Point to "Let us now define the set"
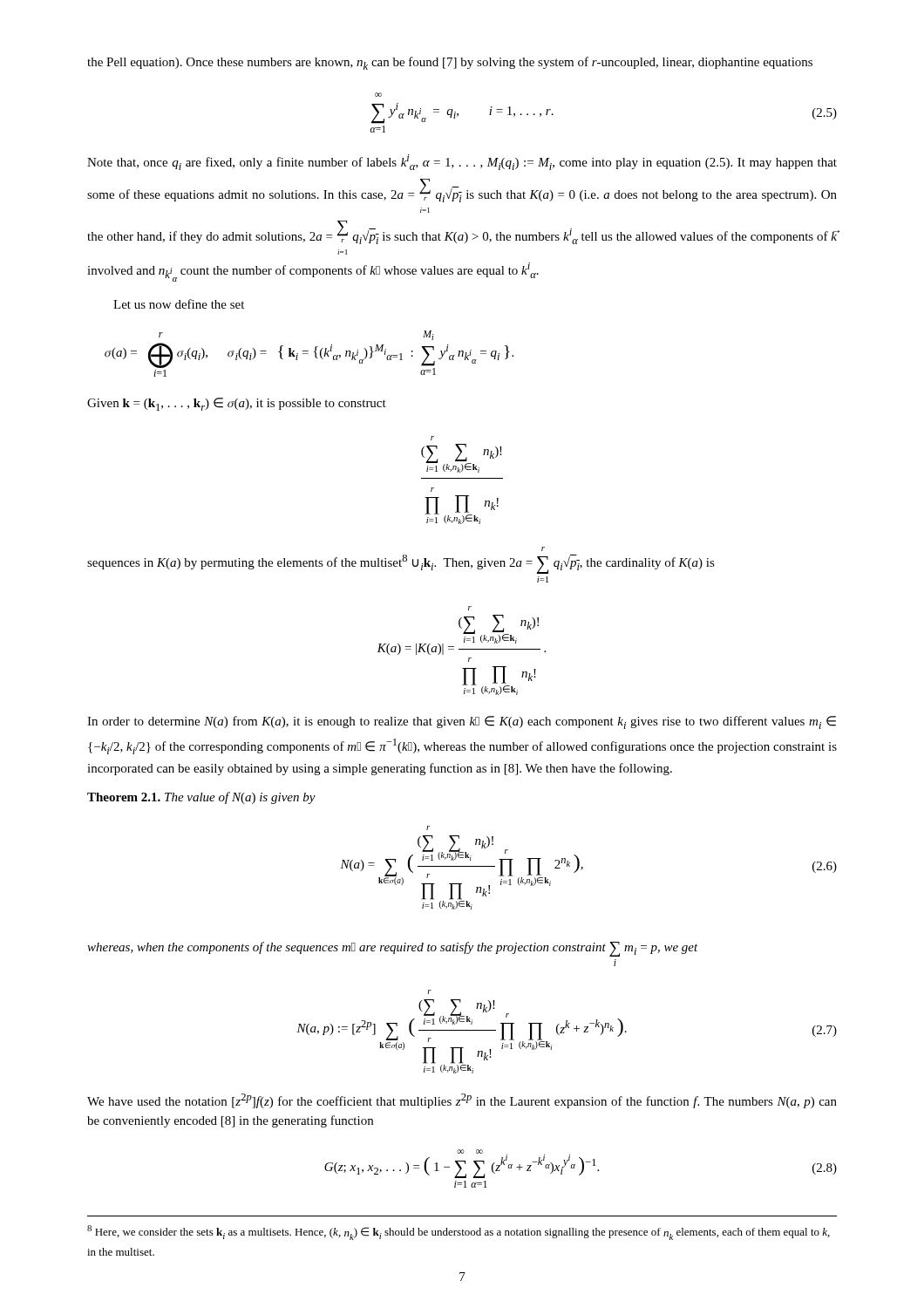 tap(179, 304)
